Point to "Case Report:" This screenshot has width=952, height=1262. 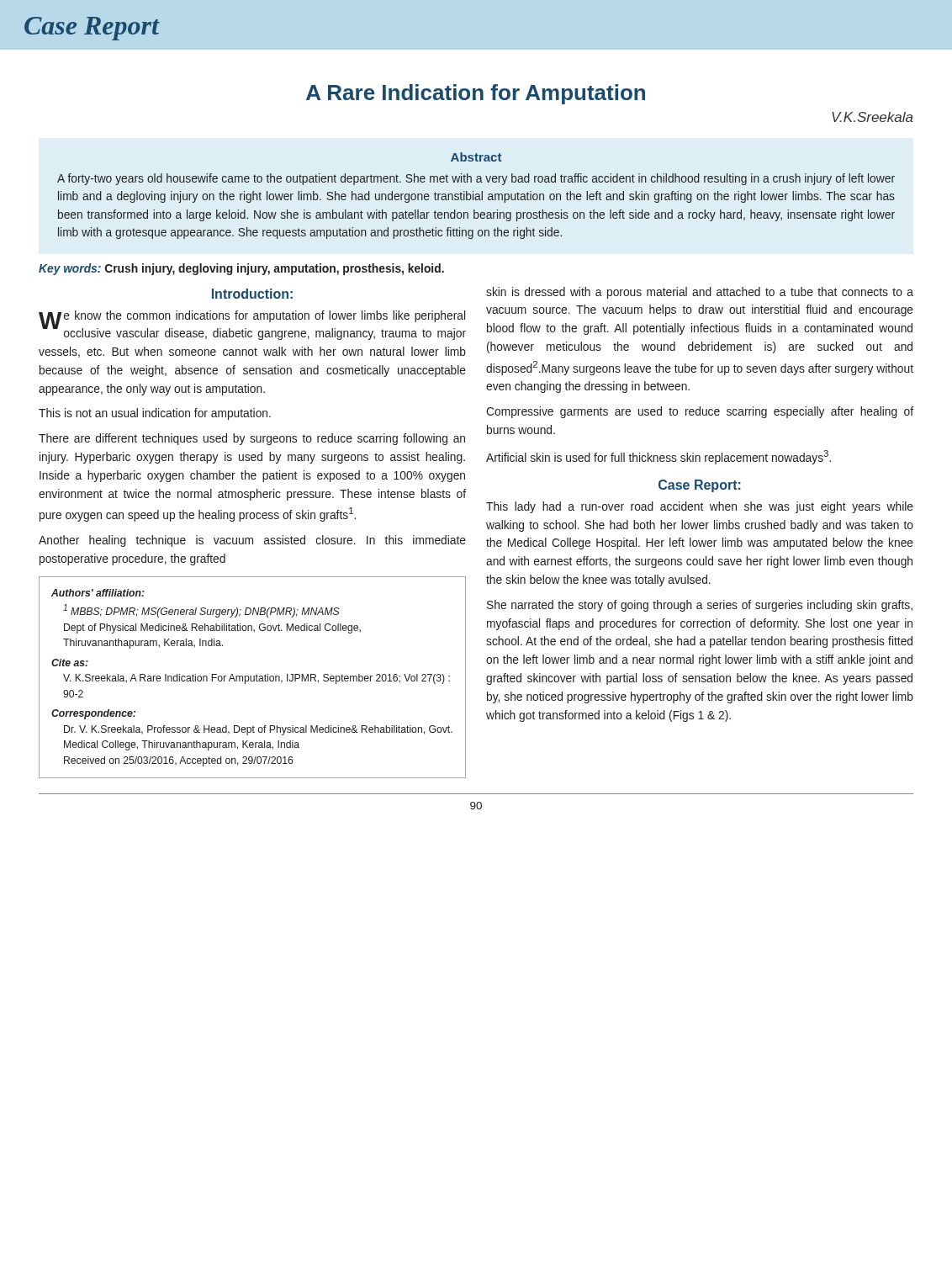pyautogui.click(x=700, y=485)
